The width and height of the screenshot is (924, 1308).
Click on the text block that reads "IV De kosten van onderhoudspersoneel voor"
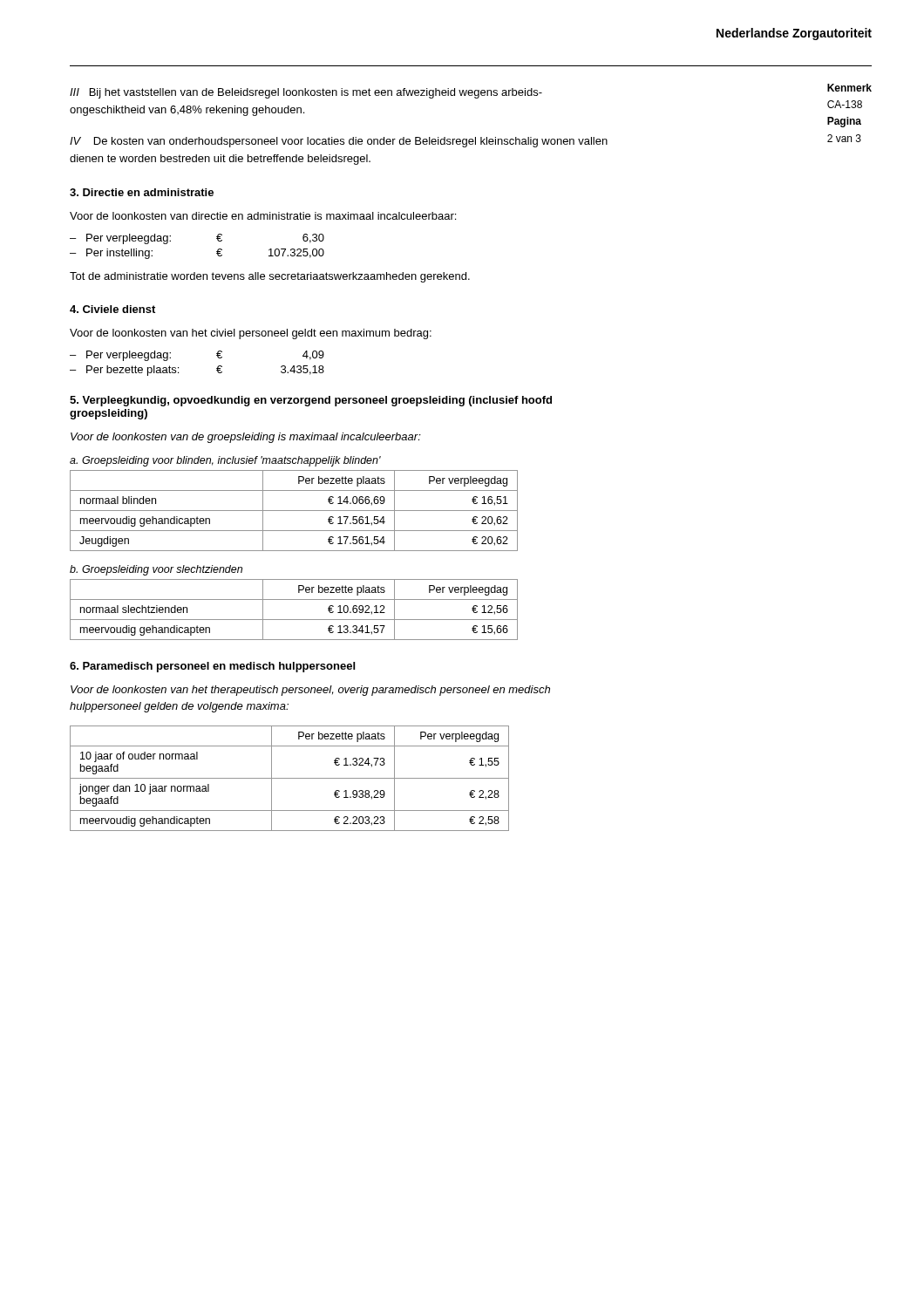point(339,150)
